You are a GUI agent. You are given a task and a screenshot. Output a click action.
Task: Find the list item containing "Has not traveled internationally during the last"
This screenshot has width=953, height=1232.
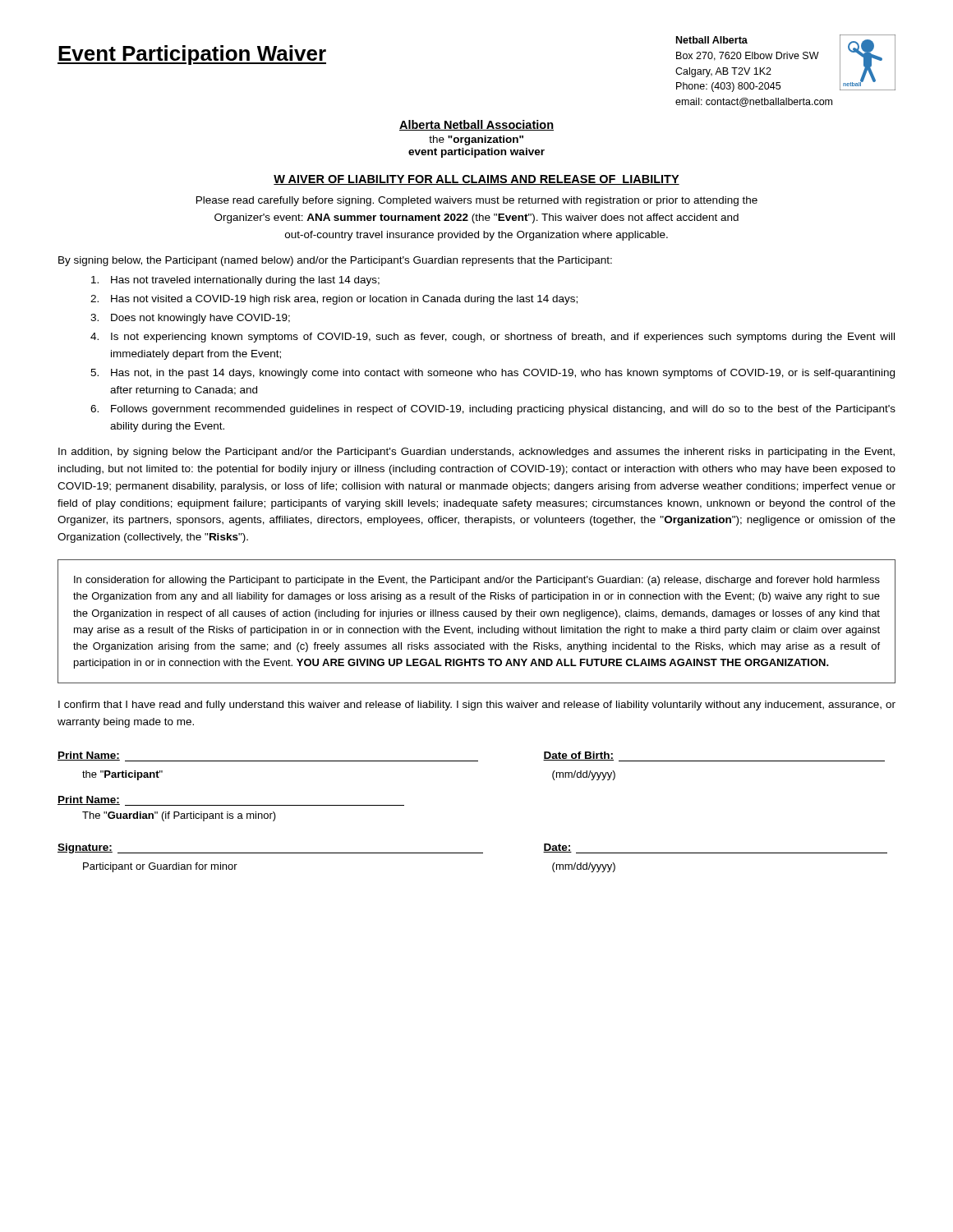(235, 281)
